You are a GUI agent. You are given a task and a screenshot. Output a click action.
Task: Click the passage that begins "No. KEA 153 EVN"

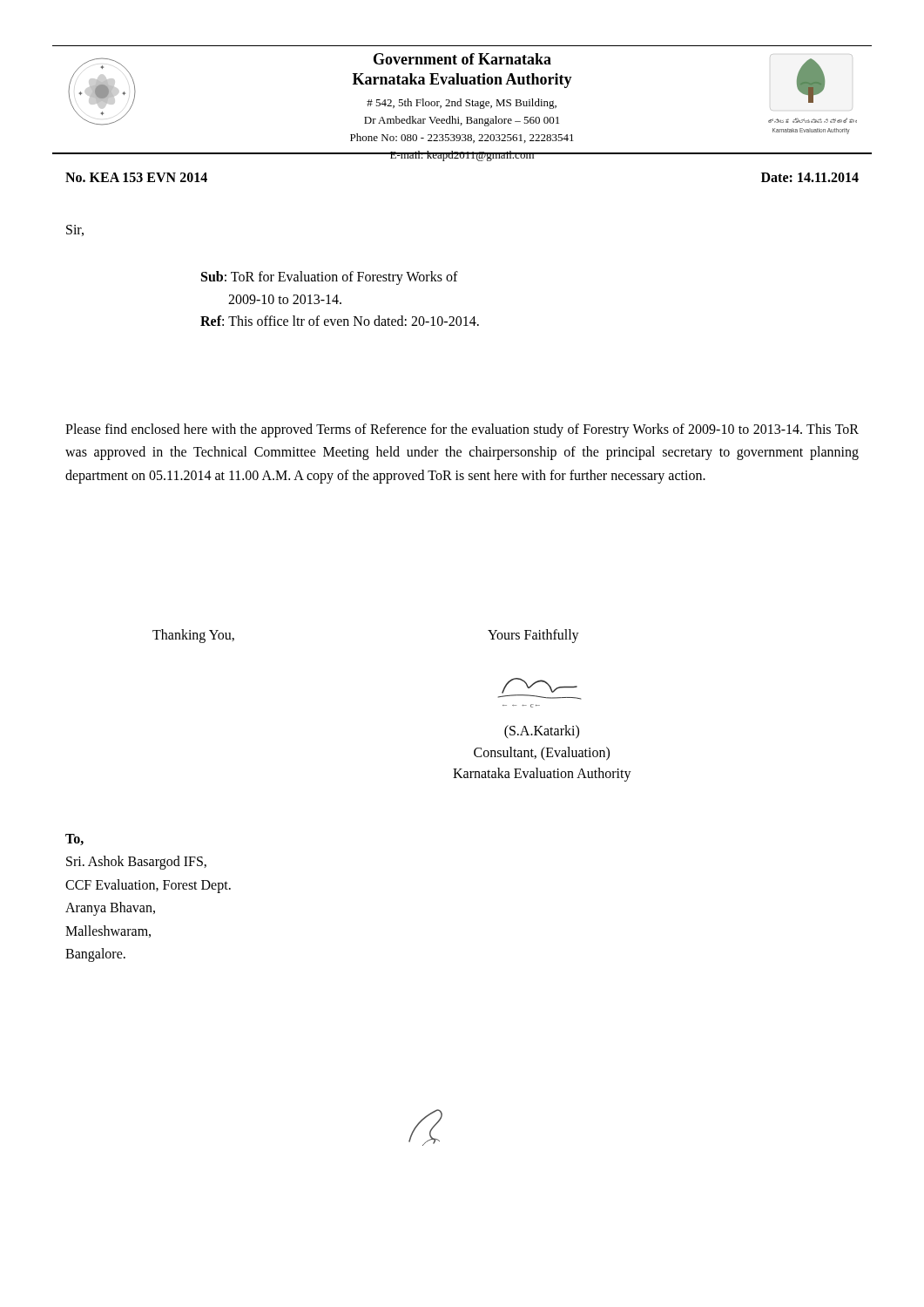click(x=136, y=177)
